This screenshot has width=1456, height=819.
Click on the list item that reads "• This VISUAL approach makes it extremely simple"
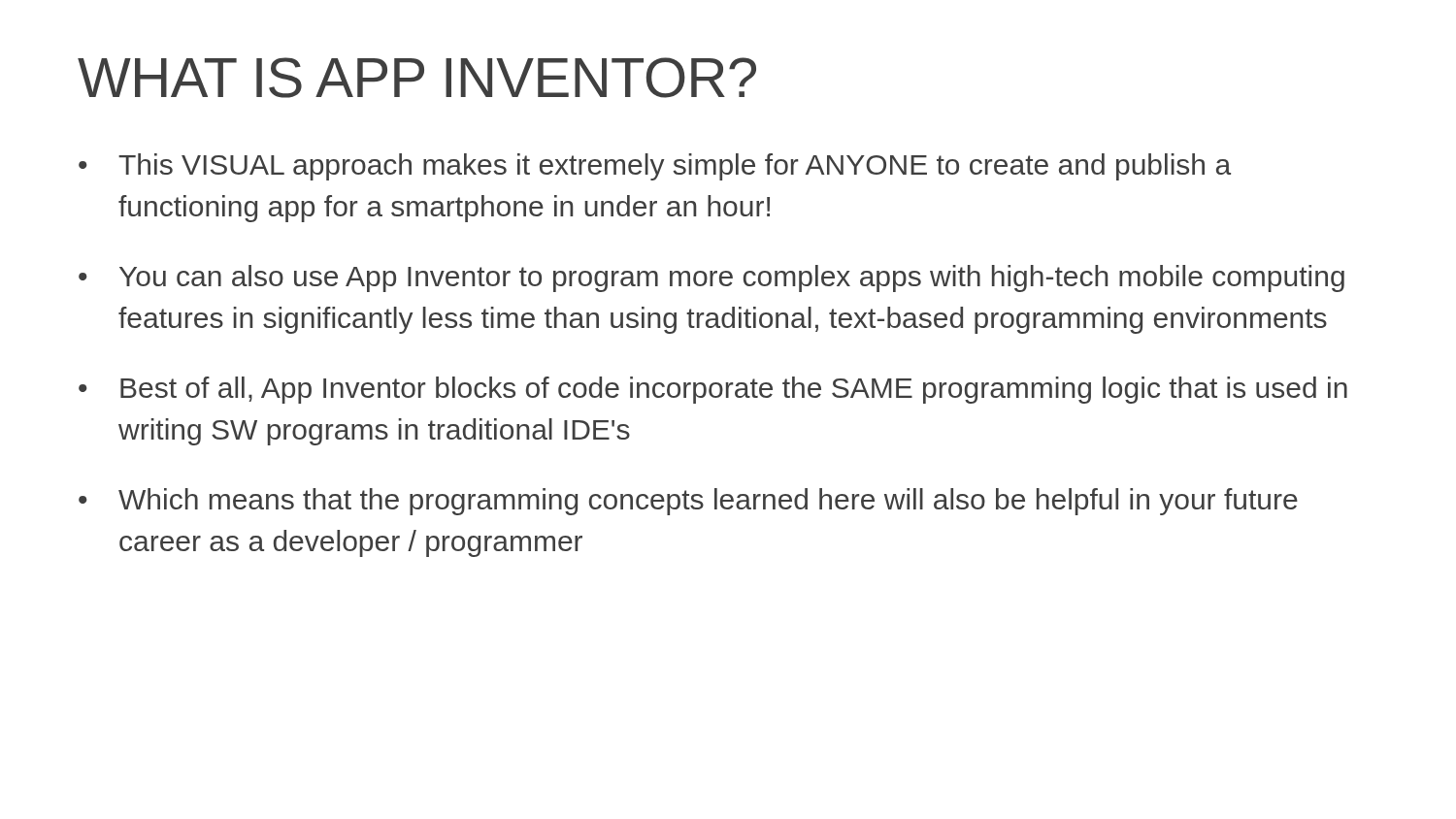click(728, 186)
